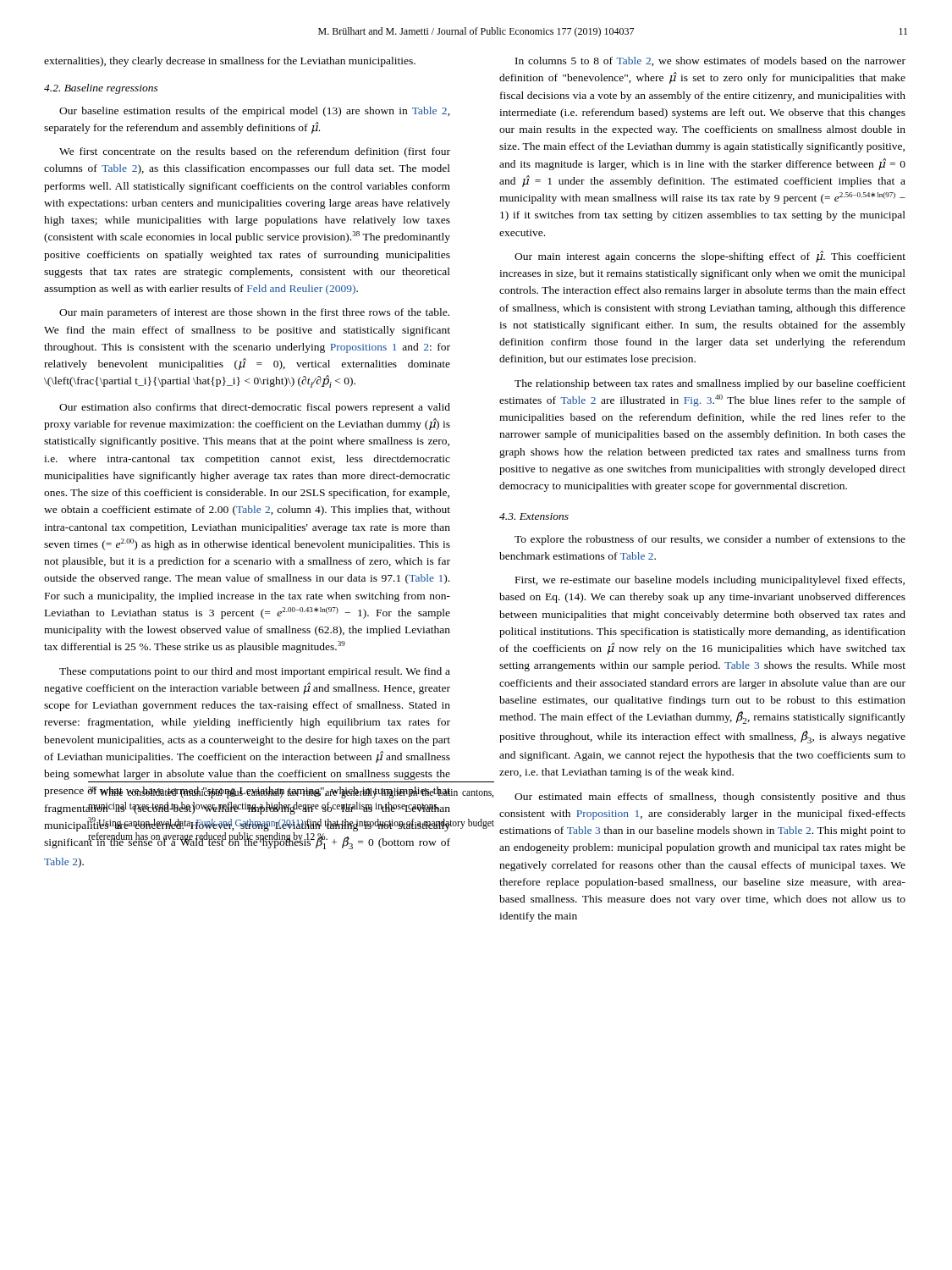Locate the block of text that opens with "In columns 5"
The width and height of the screenshot is (952, 1270).
[702, 274]
